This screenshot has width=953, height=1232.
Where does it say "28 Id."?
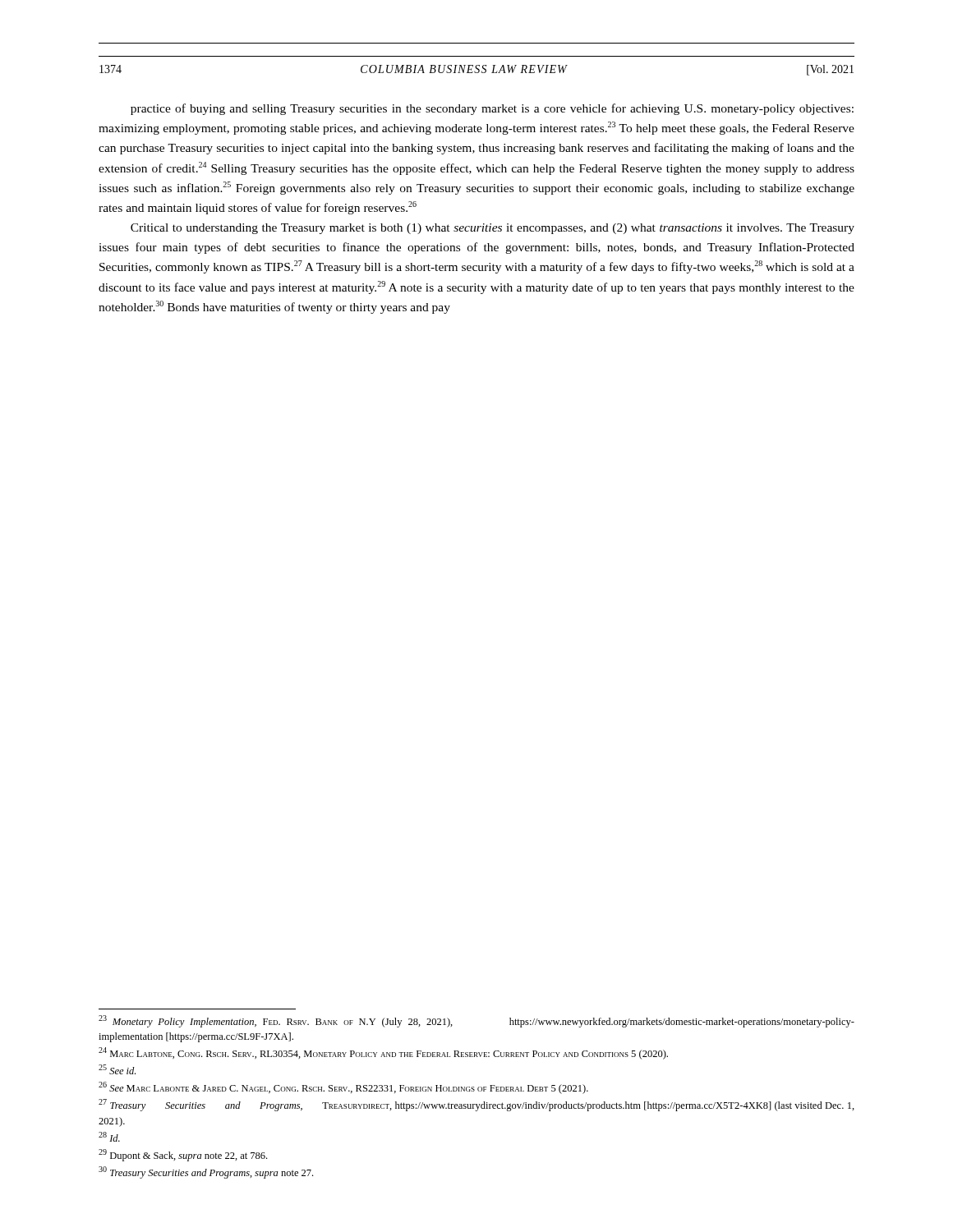click(x=109, y=1137)
